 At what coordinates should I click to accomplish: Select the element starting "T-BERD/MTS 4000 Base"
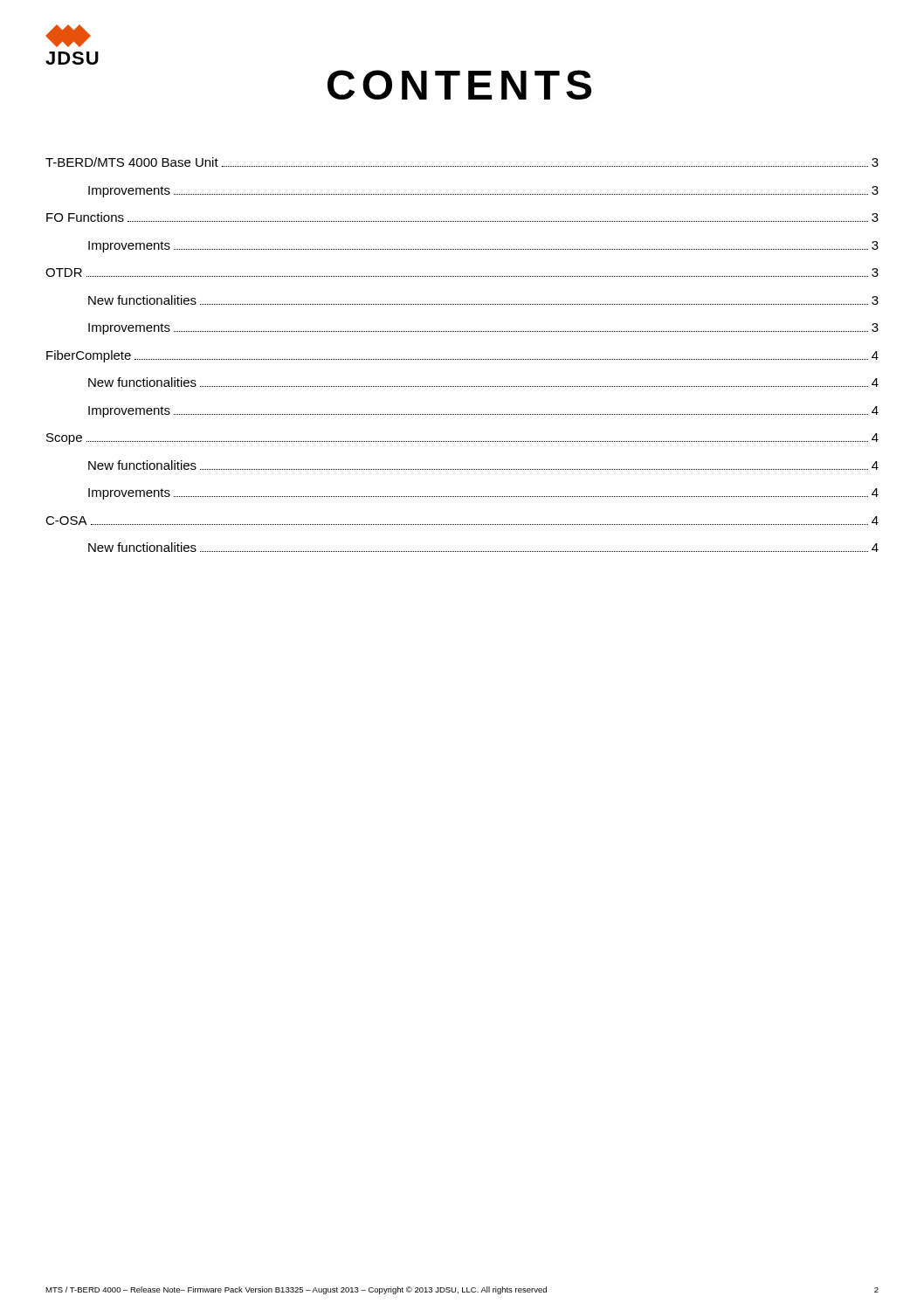[462, 162]
